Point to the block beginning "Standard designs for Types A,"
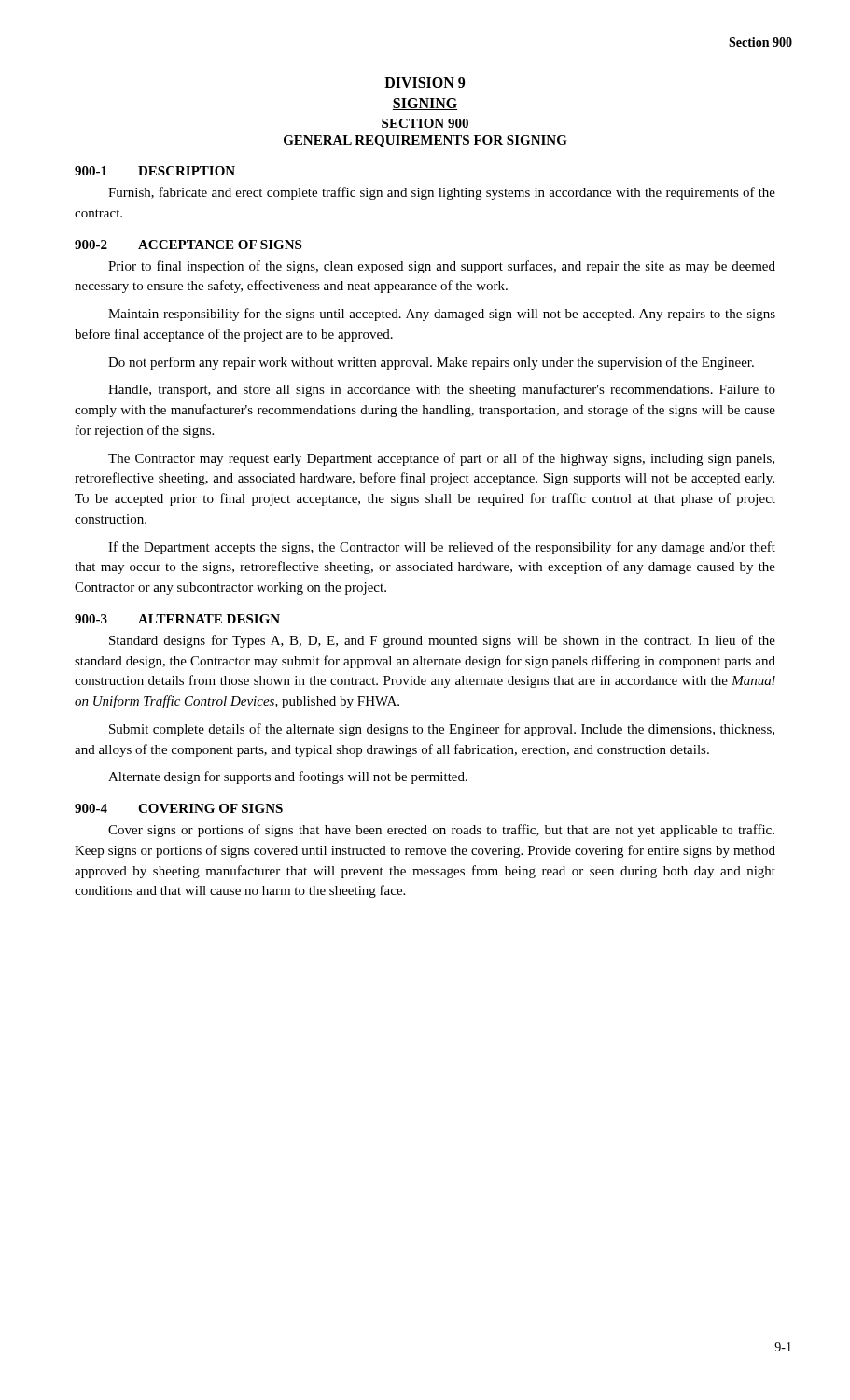This screenshot has height=1400, width=850. [x=425, y=670]
